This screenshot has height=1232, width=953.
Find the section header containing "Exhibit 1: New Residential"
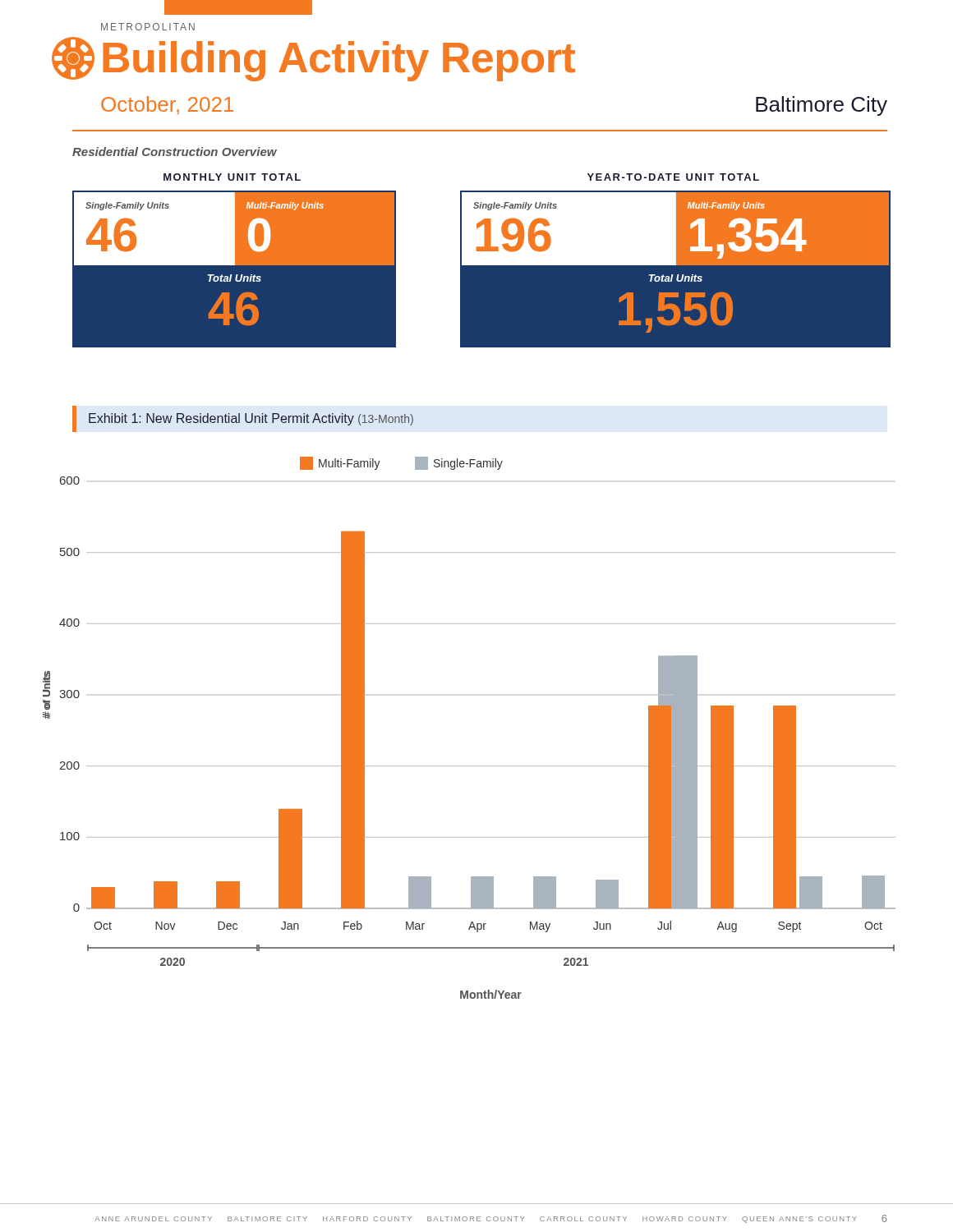[251, 418]
